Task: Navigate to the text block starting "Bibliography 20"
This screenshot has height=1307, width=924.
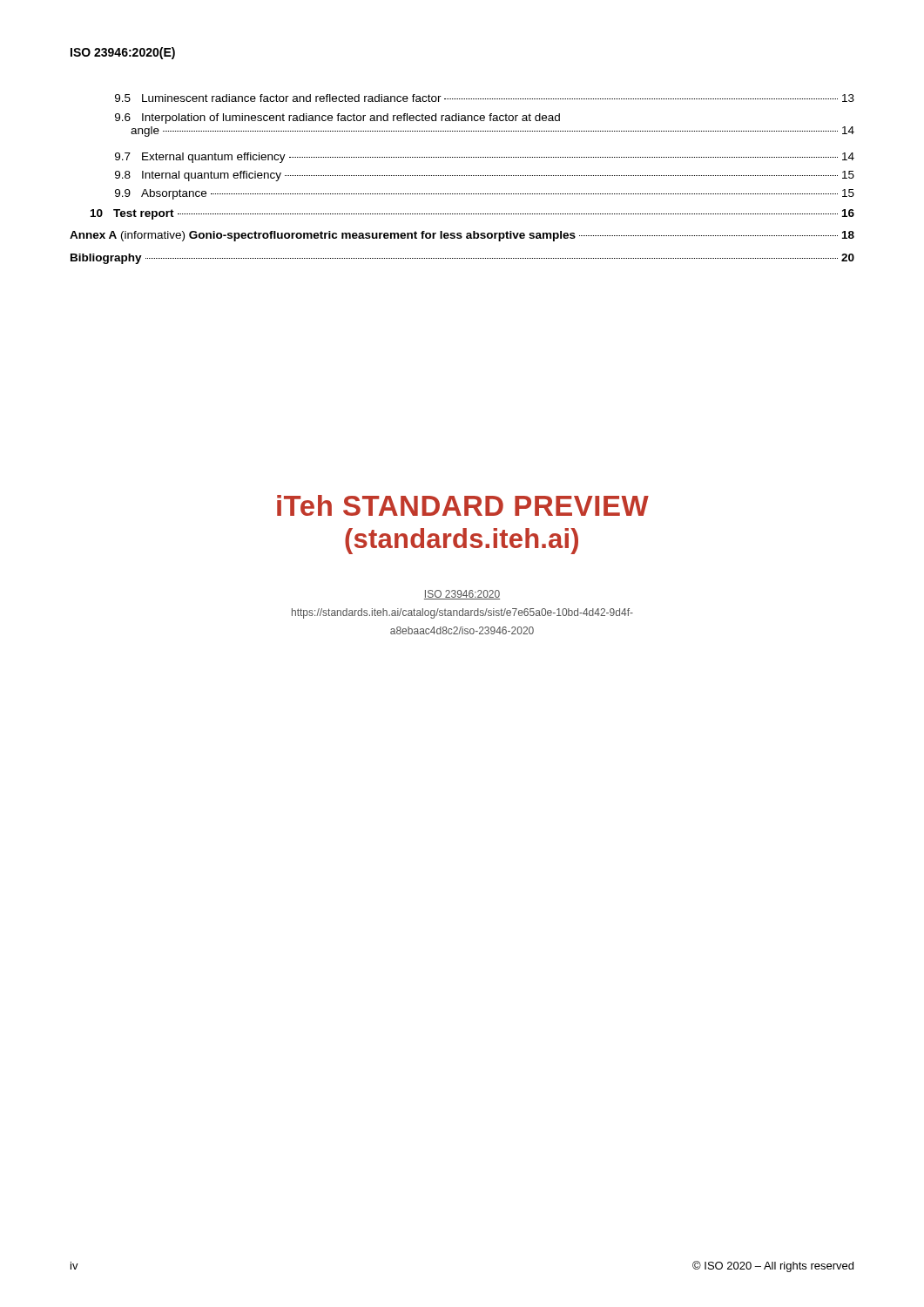Action: point(462,257)
